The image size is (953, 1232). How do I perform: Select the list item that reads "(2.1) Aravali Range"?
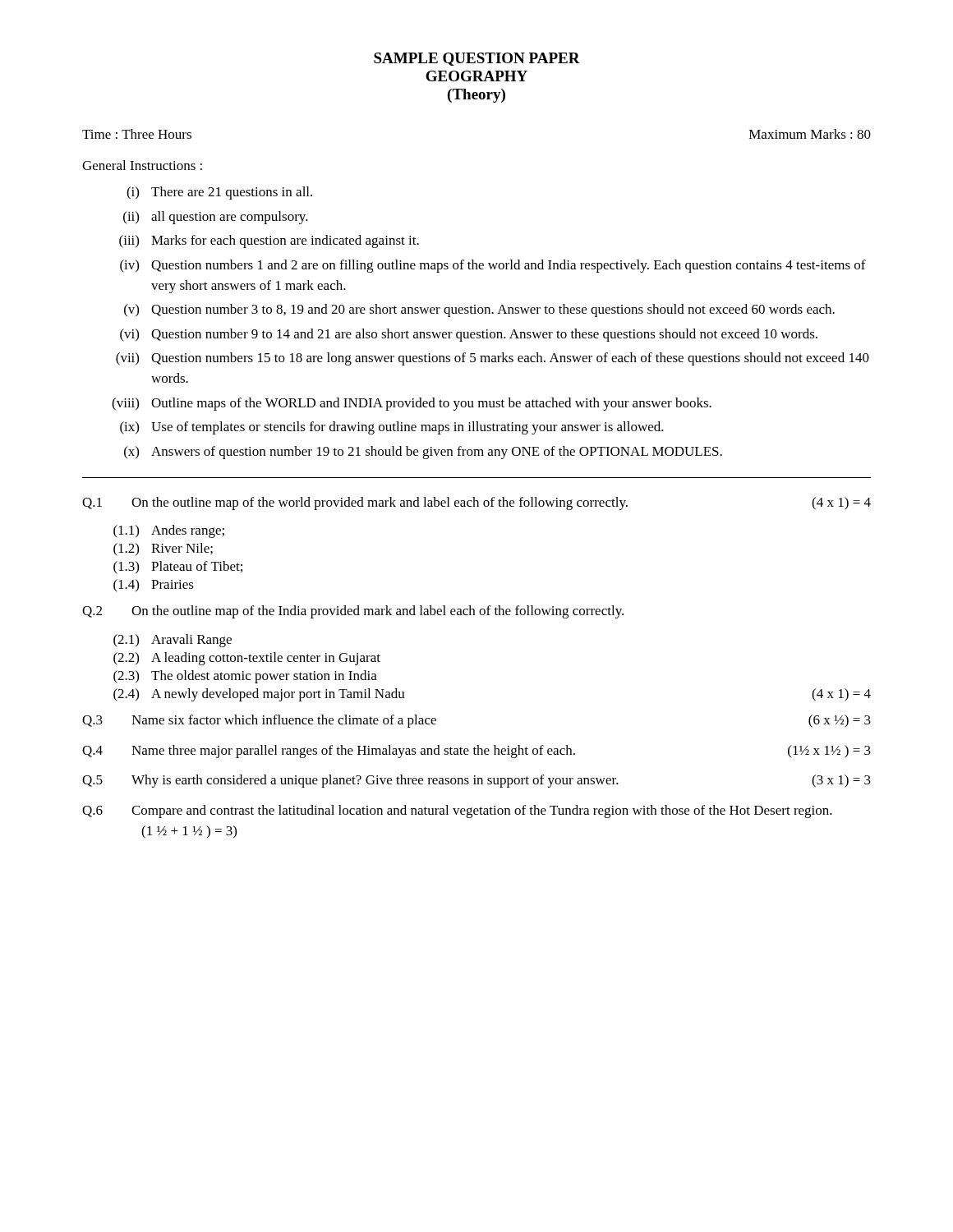173,641
